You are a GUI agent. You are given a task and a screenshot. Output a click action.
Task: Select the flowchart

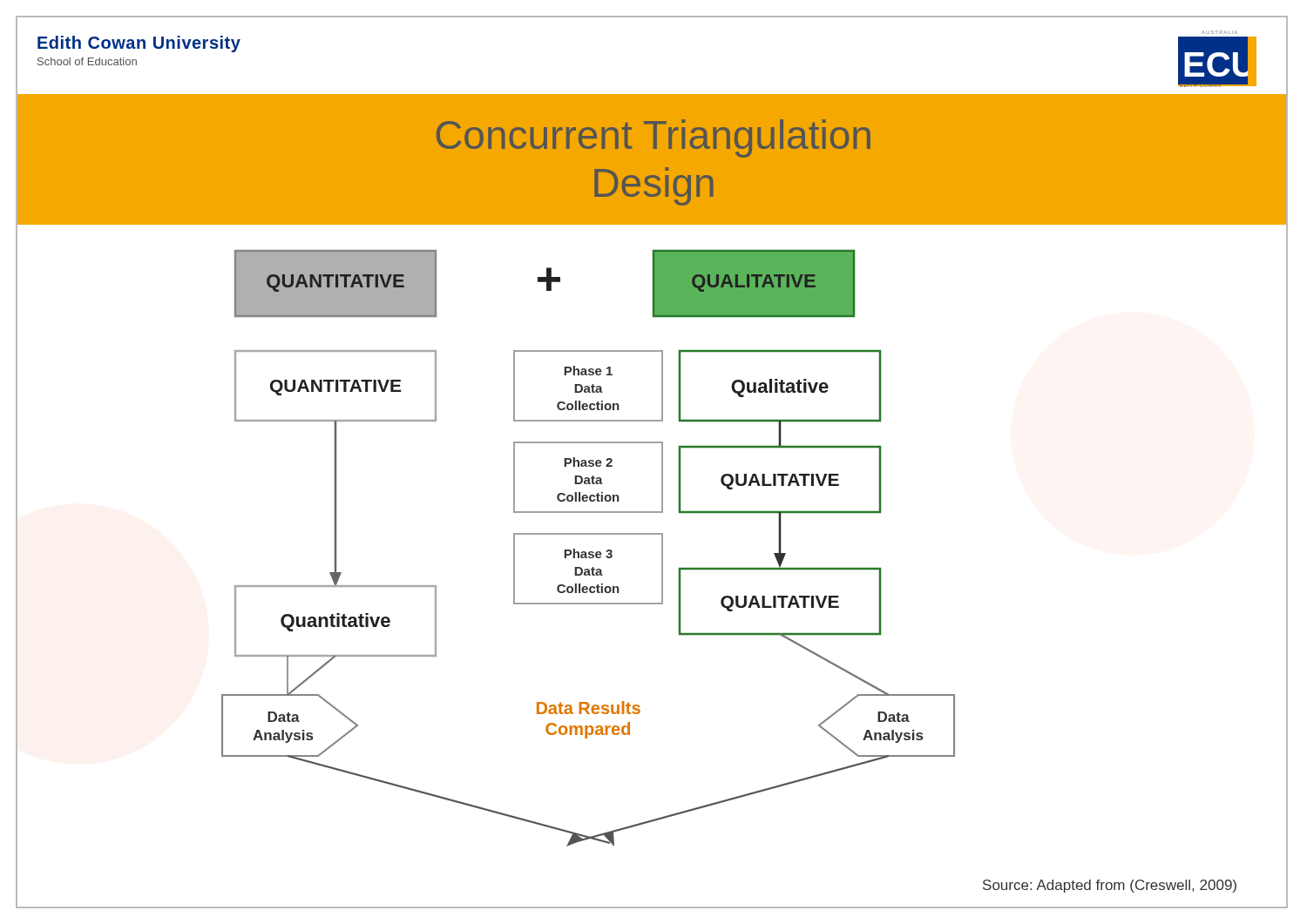(x=654, y=560)
